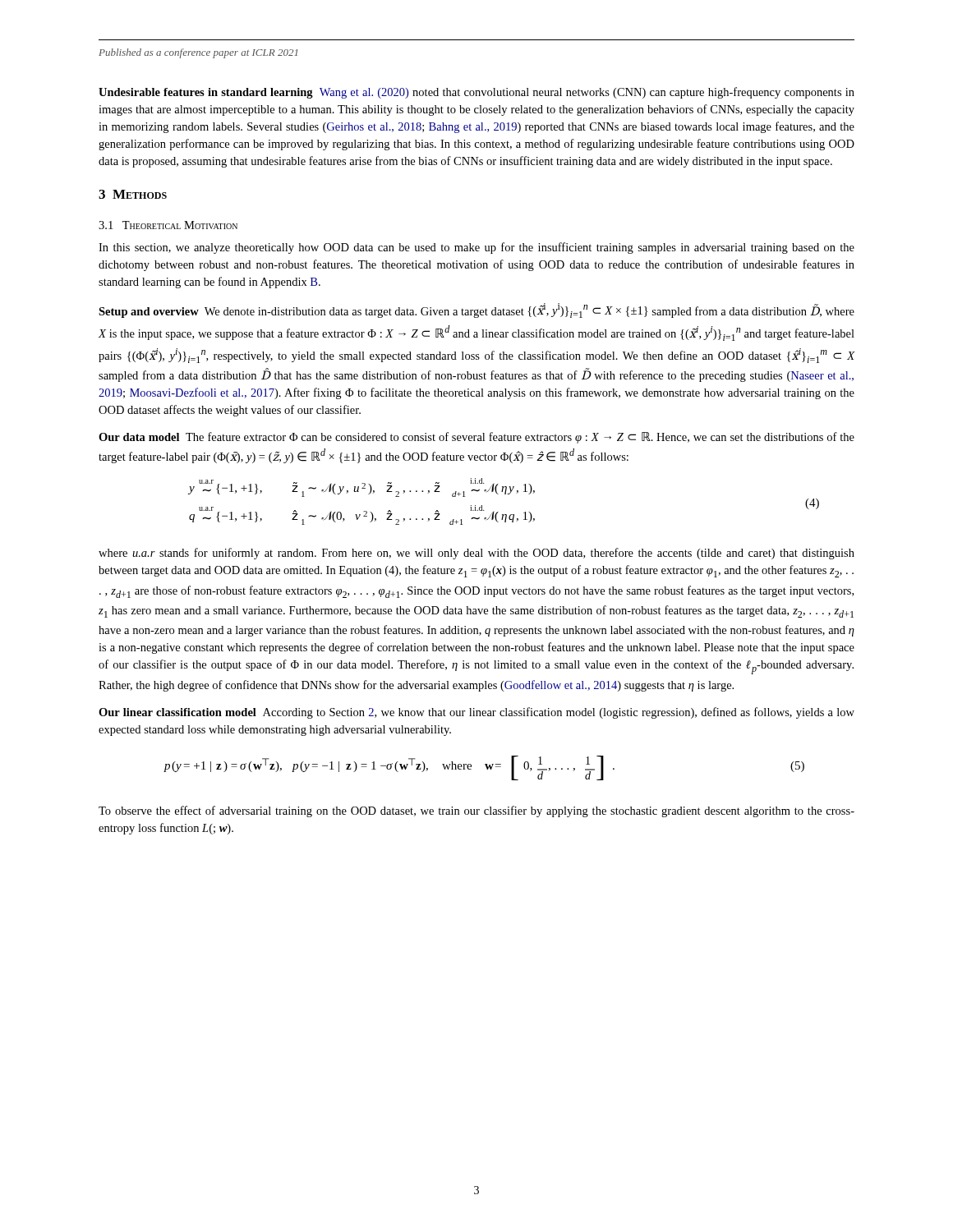The height and width of the screenshot is (1232, 953).
Task: Select the section header that reads "3 Methods"
Action: tap(133, 194)
